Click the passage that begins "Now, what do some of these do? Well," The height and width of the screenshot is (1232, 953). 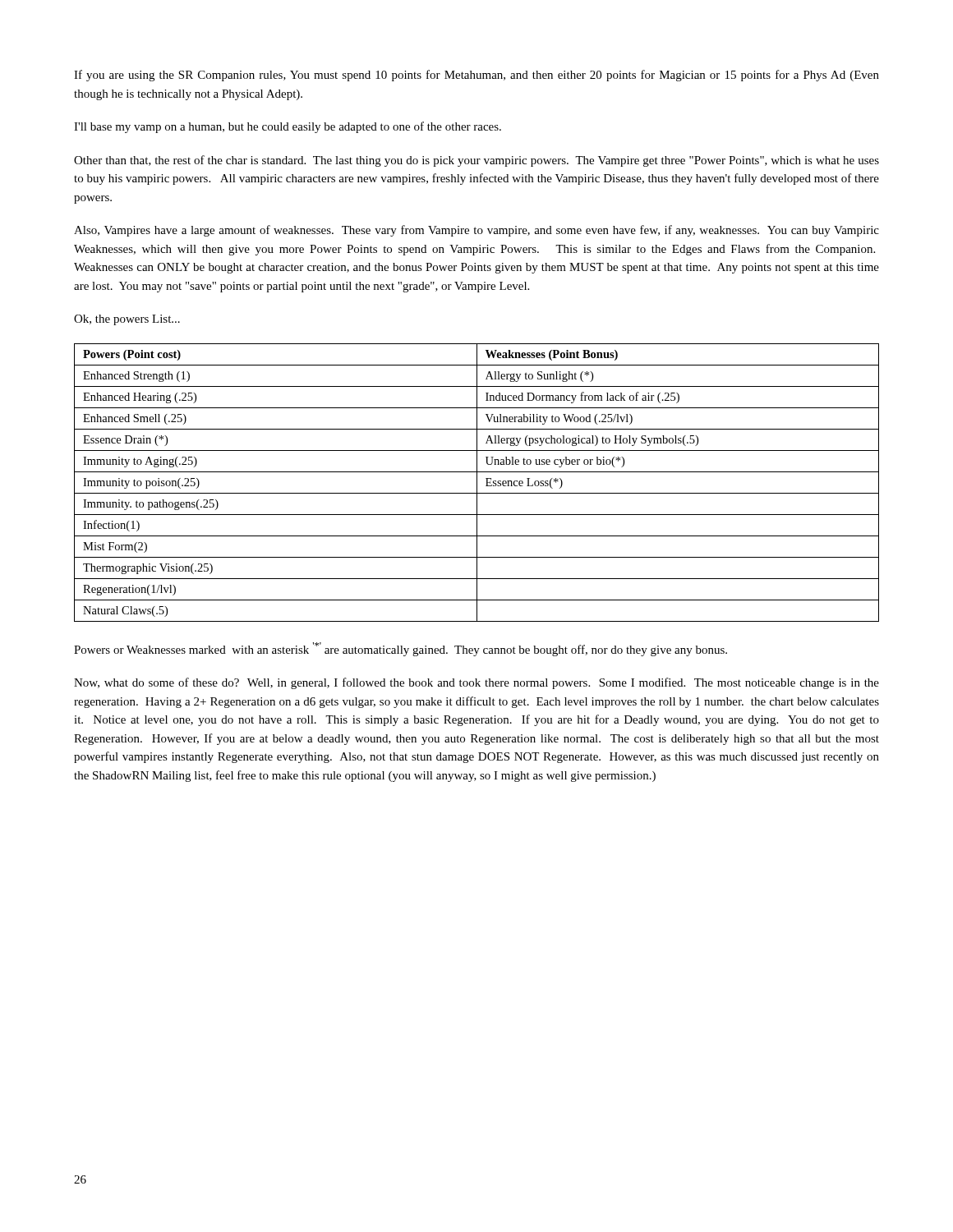tap(476, 729)
